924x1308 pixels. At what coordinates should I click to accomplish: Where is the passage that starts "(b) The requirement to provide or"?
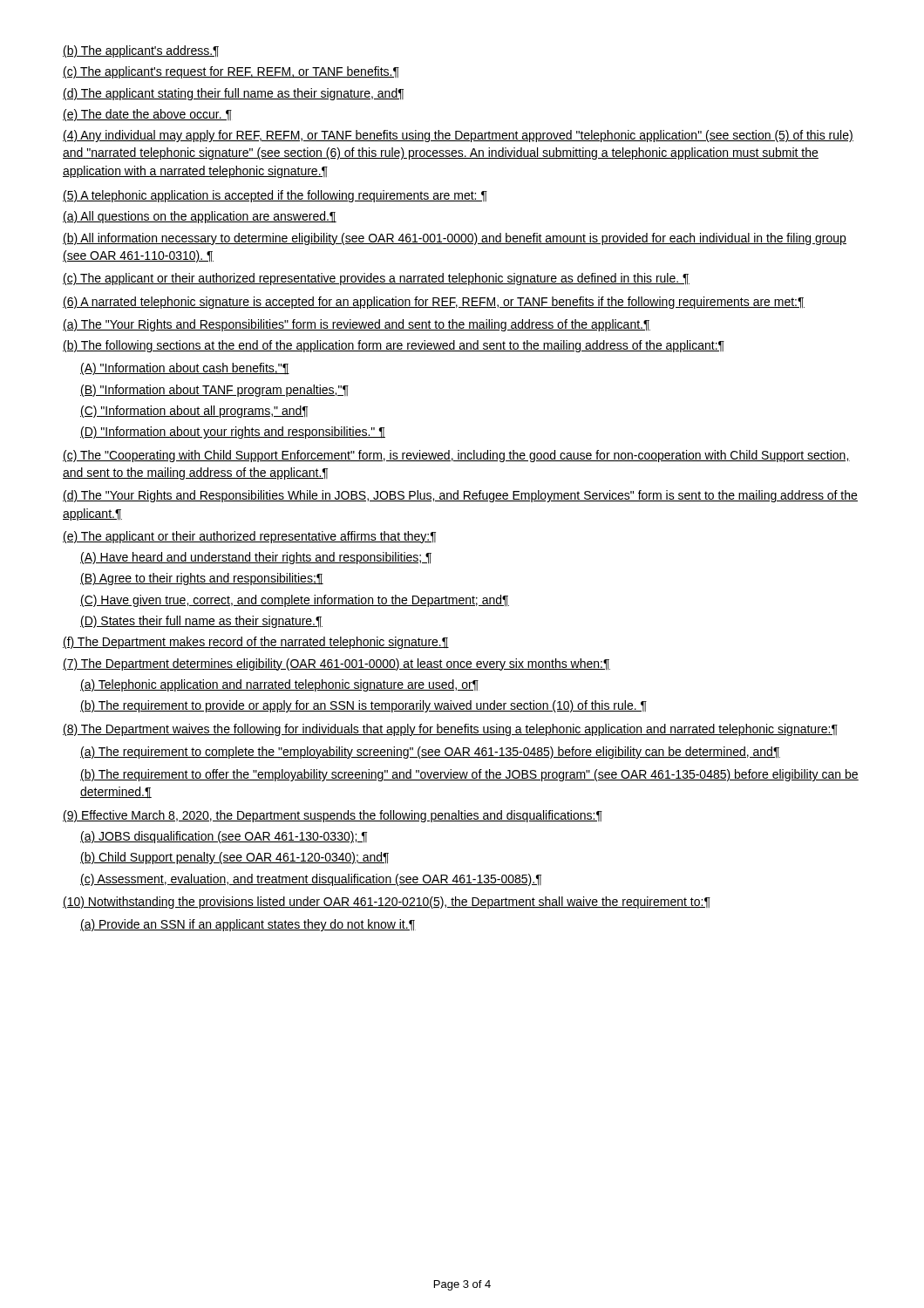point(364,706)
